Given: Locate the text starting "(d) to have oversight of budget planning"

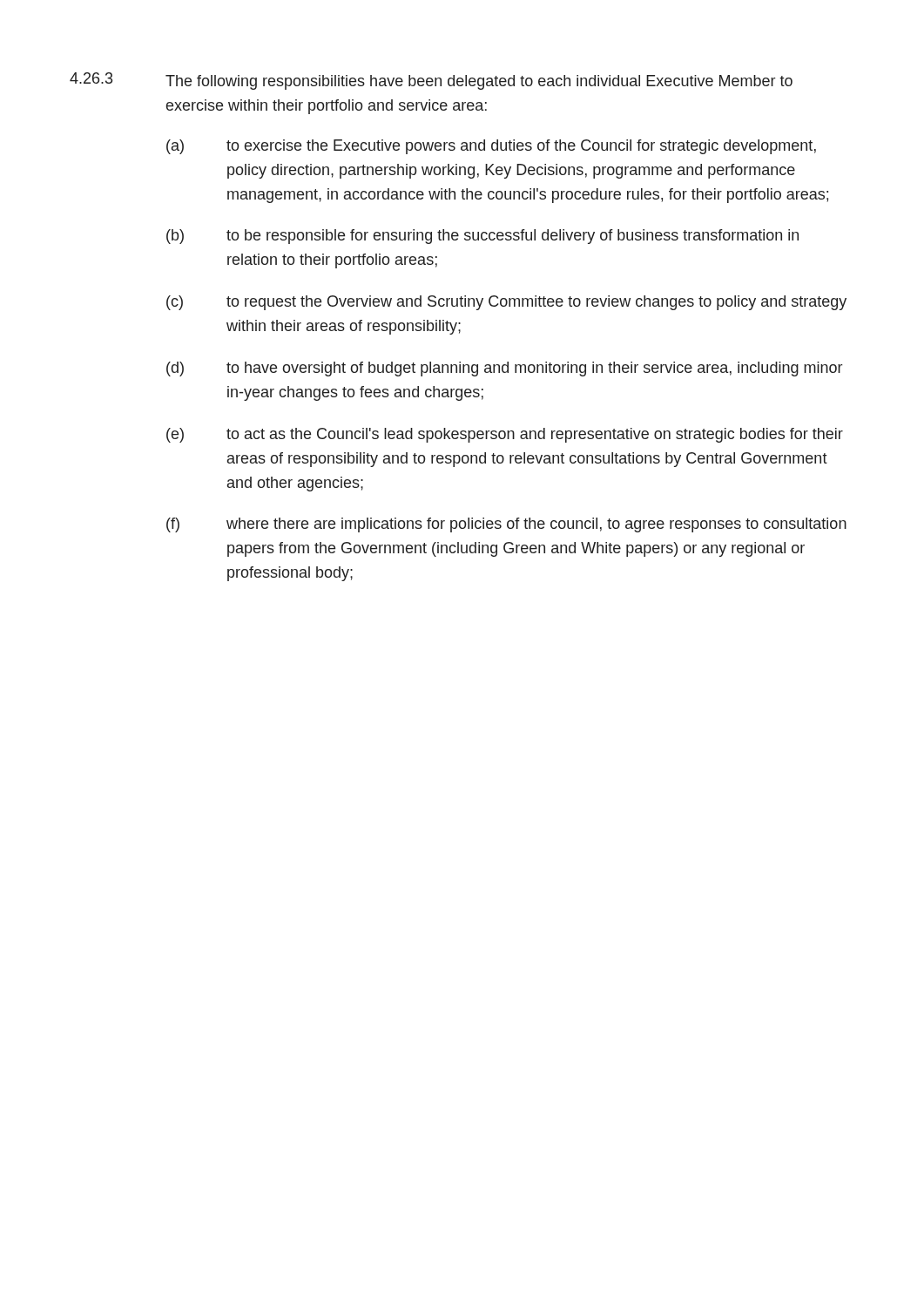Looking at the screenshot, I should point(510,381).
